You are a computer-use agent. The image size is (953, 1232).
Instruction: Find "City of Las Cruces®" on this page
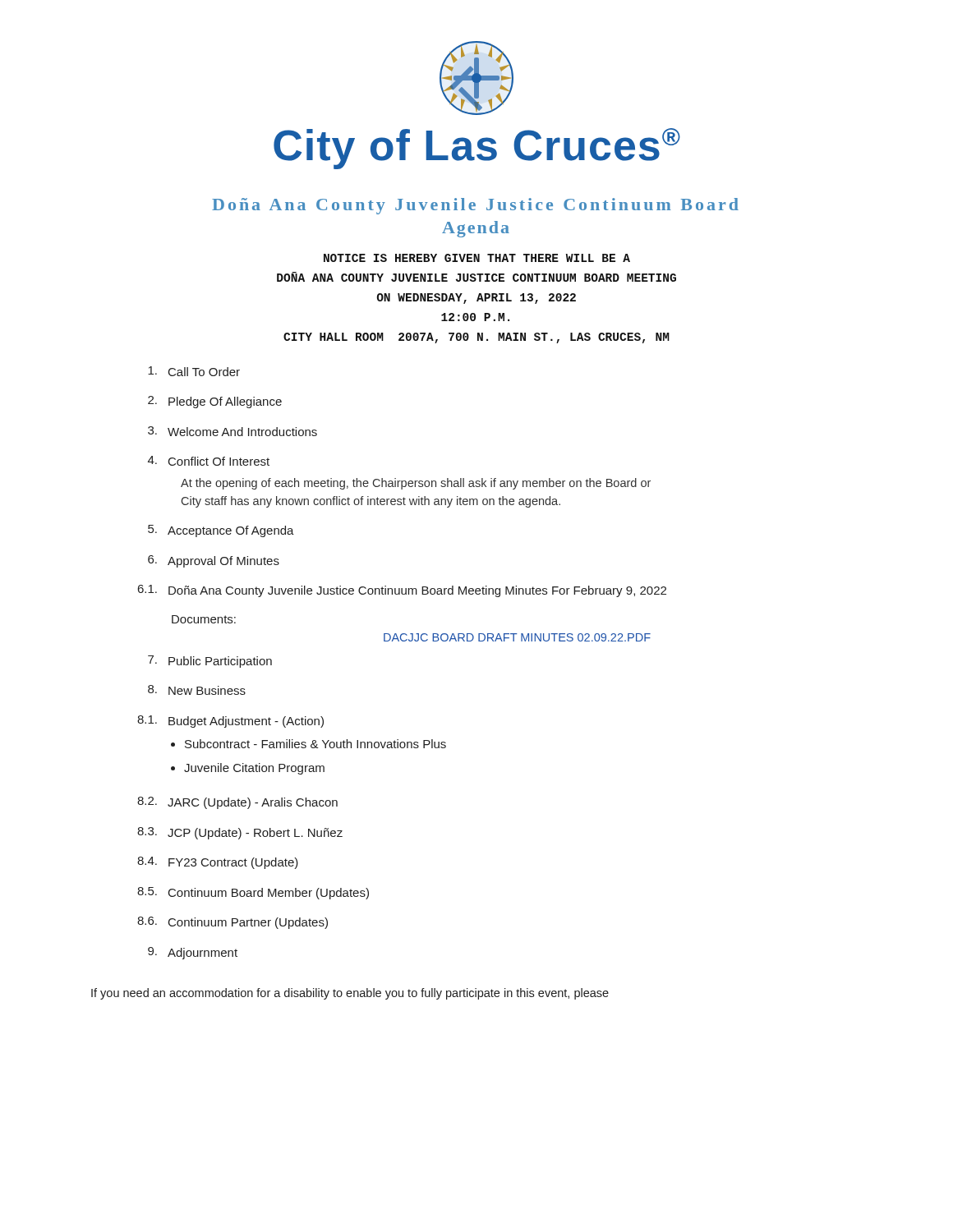point(476,146)
